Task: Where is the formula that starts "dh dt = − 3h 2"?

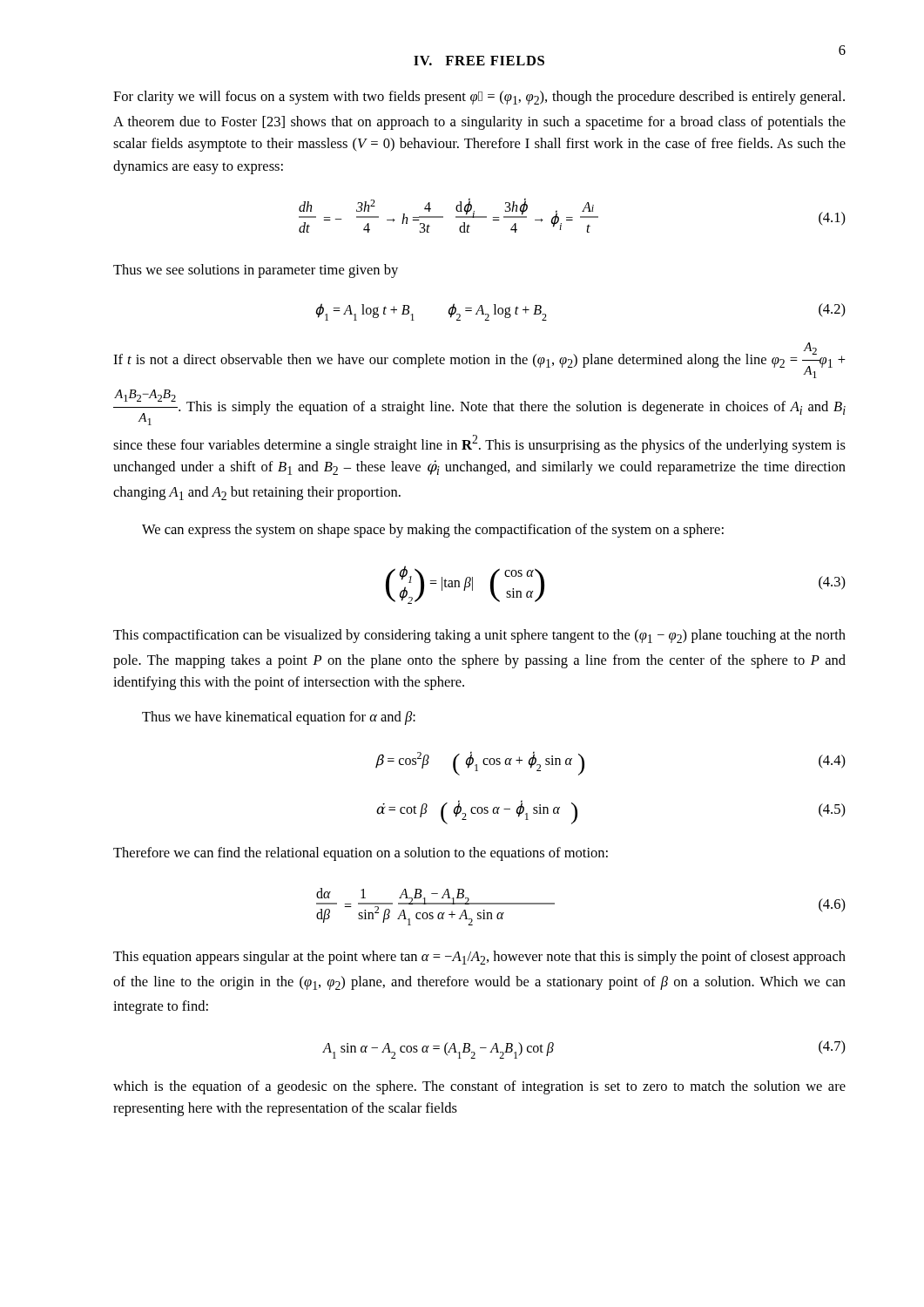Action: coord(571,218)
